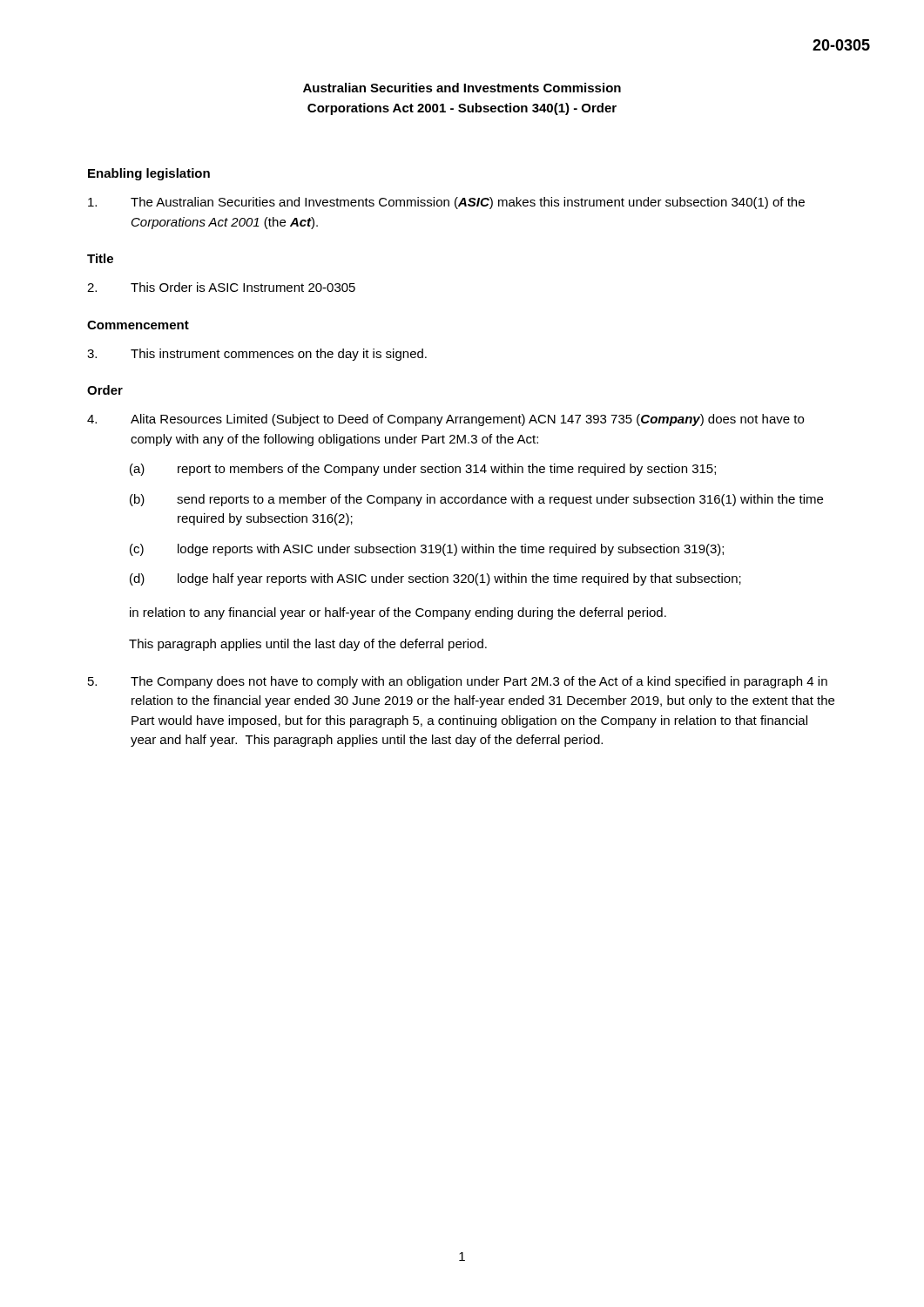
Task: Select the passage starting "4. Alita Resources Limited (Subject to"
Action: pos(445,420)
